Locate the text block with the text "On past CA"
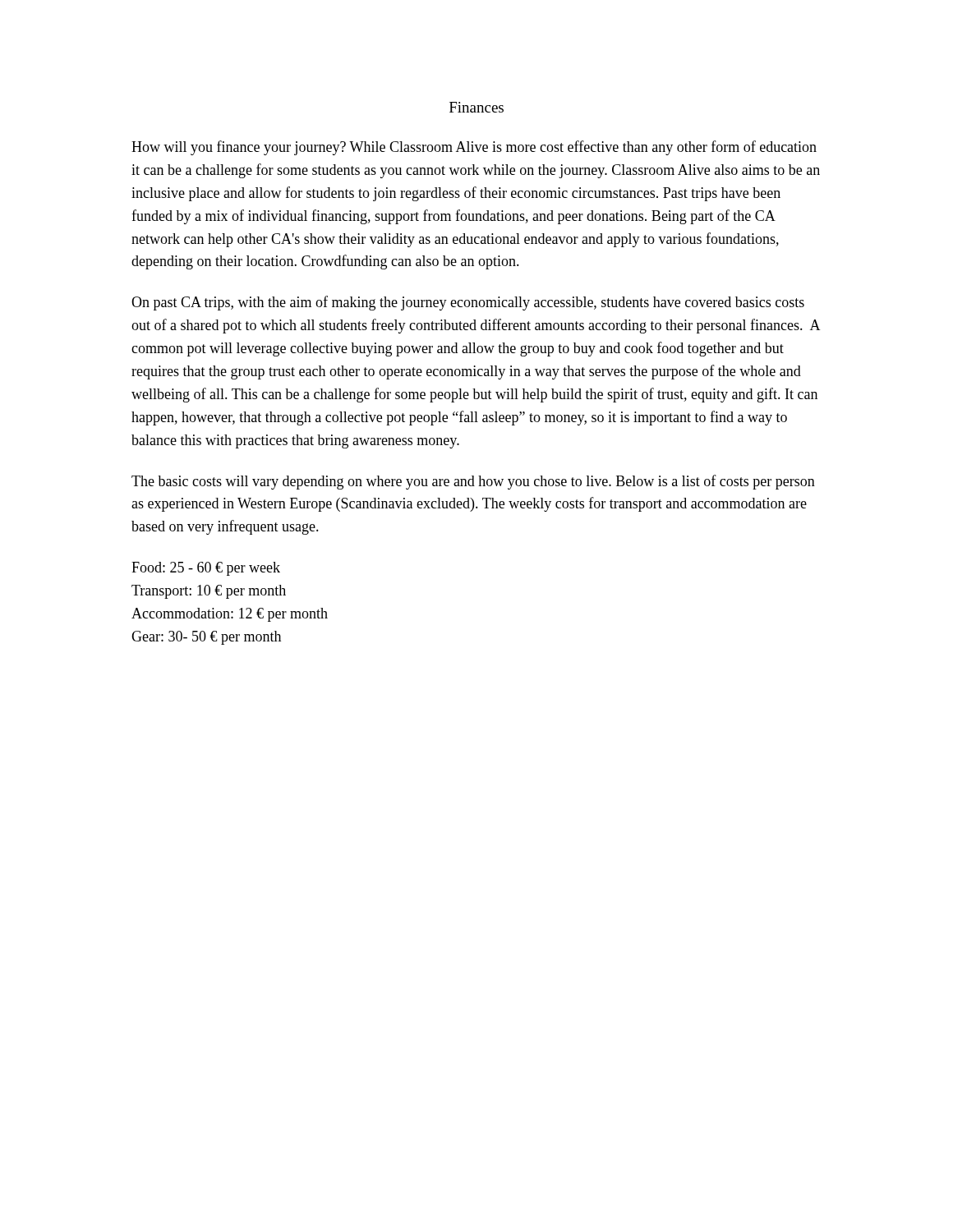Viewport: 953px width, 1232px height. 475,371
